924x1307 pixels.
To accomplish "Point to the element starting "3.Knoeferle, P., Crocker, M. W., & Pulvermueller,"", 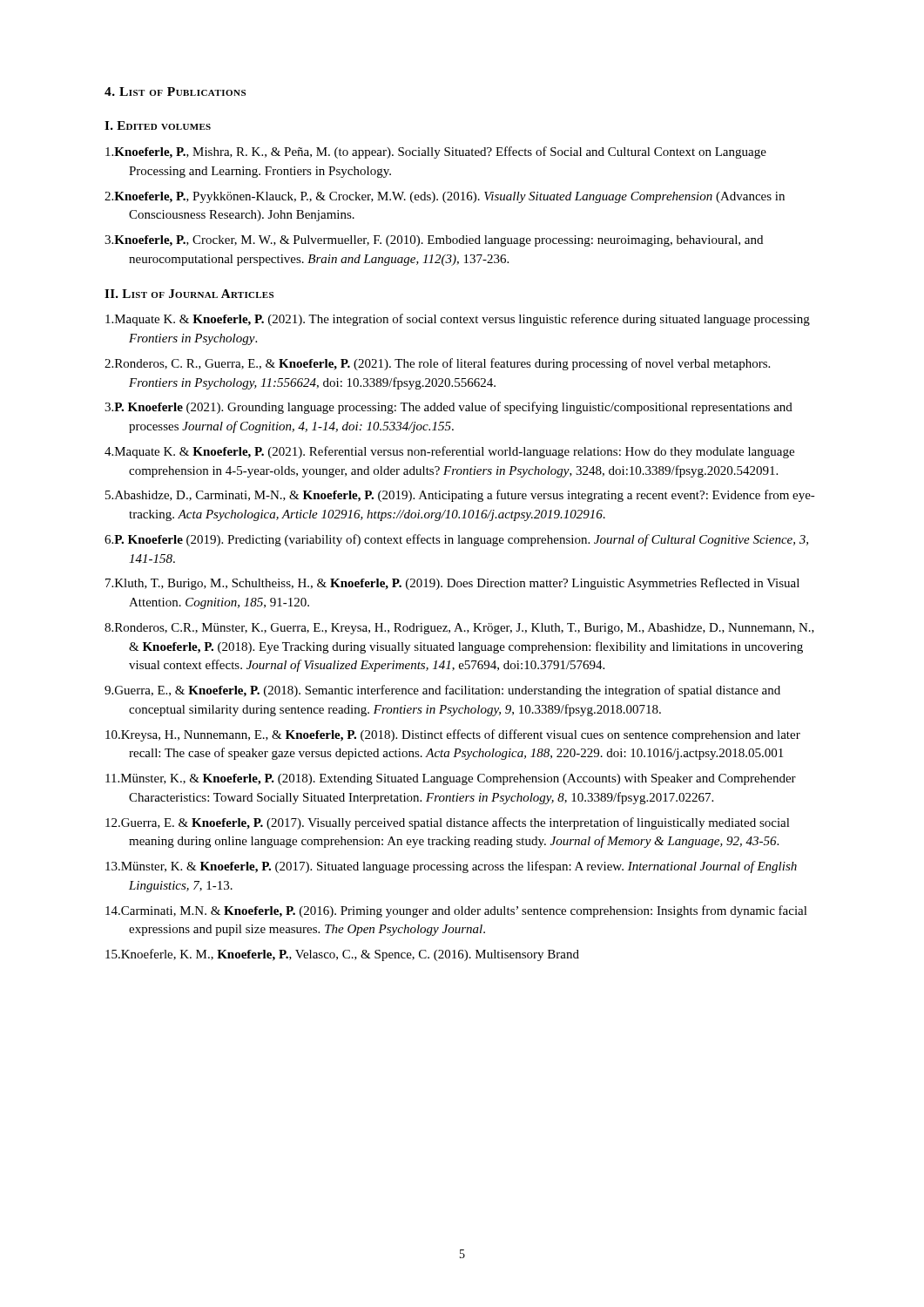I will [x=434, y=249].
